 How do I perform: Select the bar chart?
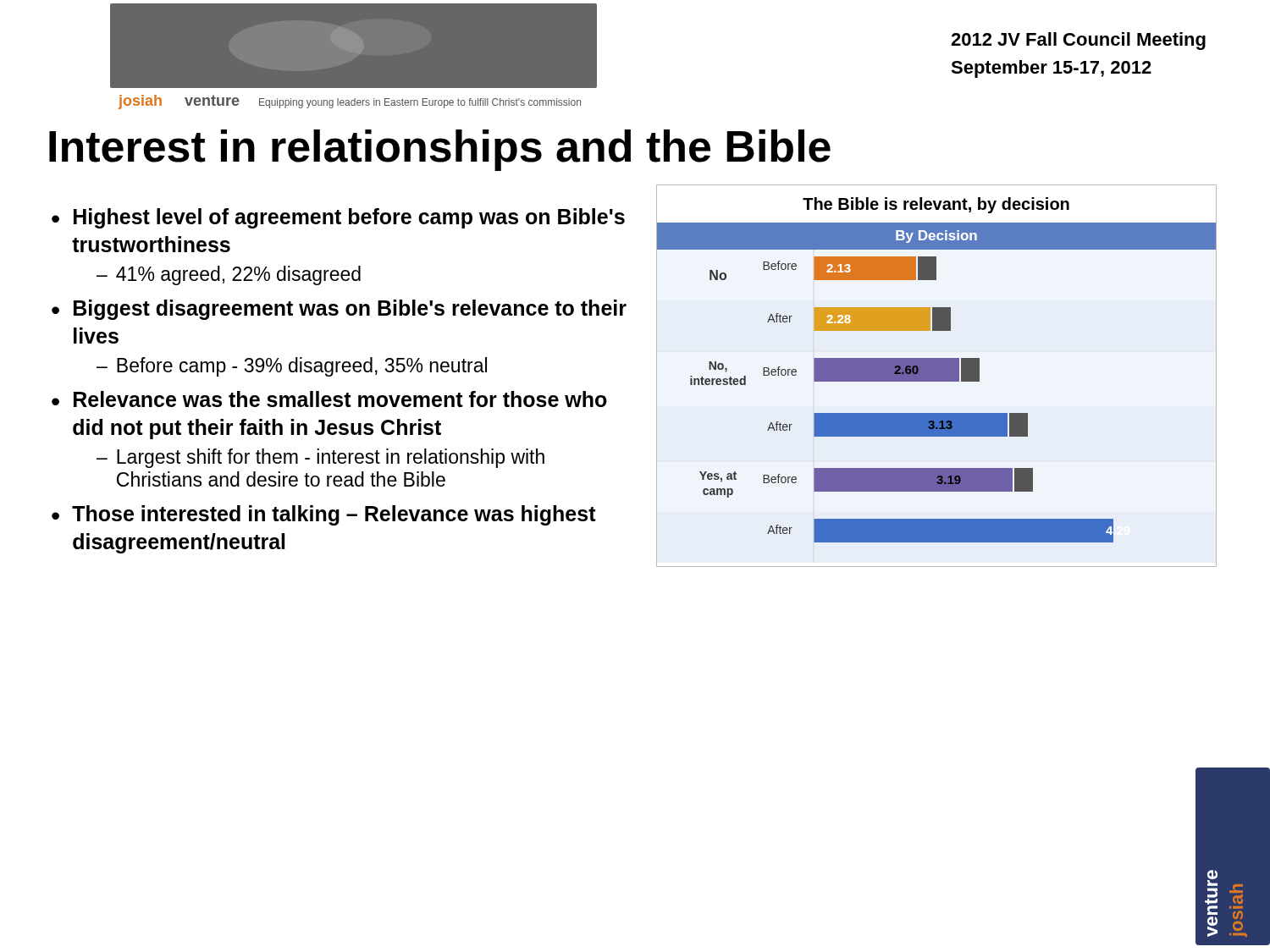(x=936, y=376)
